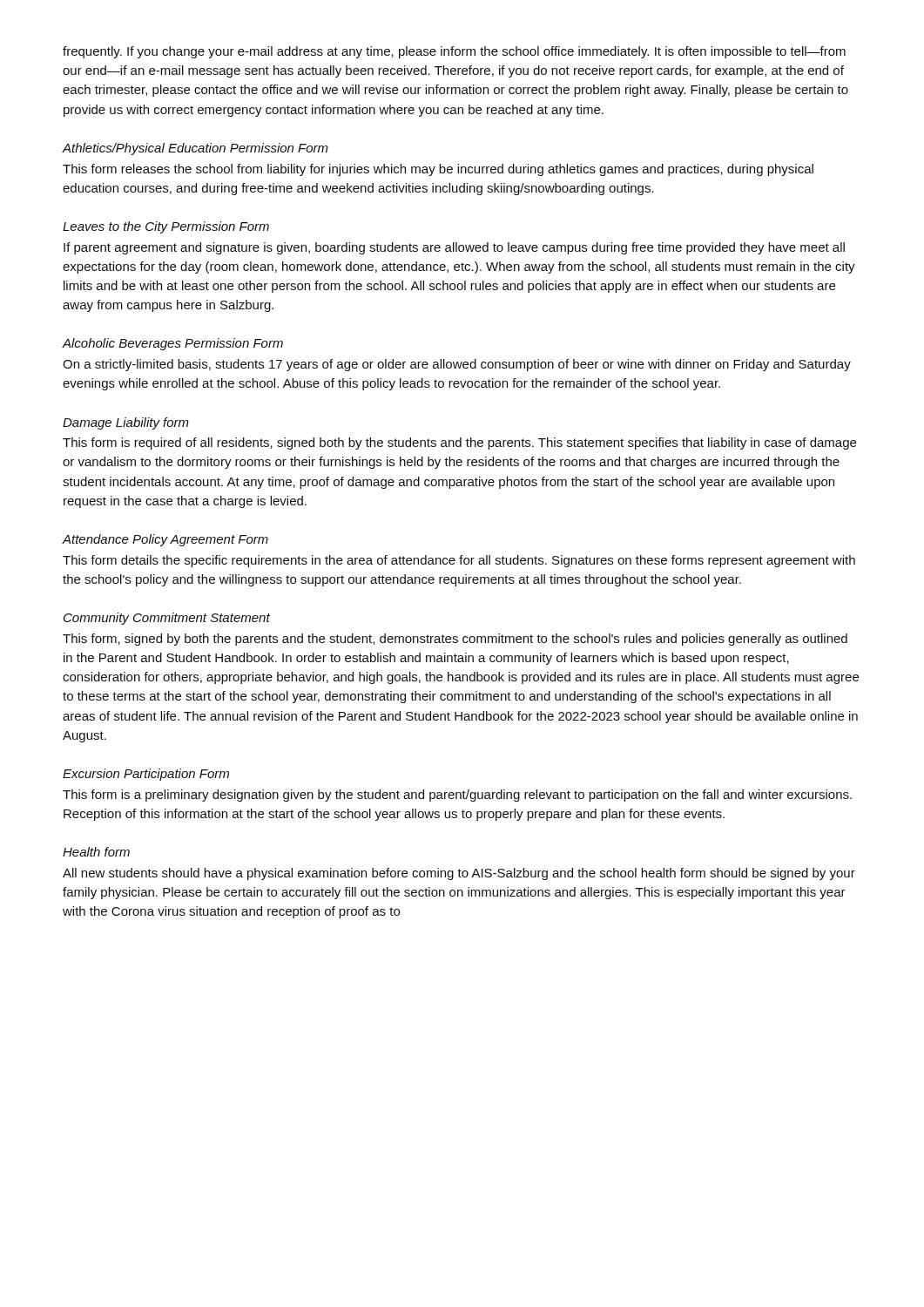The width and height of the screenshot is (924, 1307).
Task: Find the block on this page that starts "This form is a preliminary"
Action: tap(458, 804)
